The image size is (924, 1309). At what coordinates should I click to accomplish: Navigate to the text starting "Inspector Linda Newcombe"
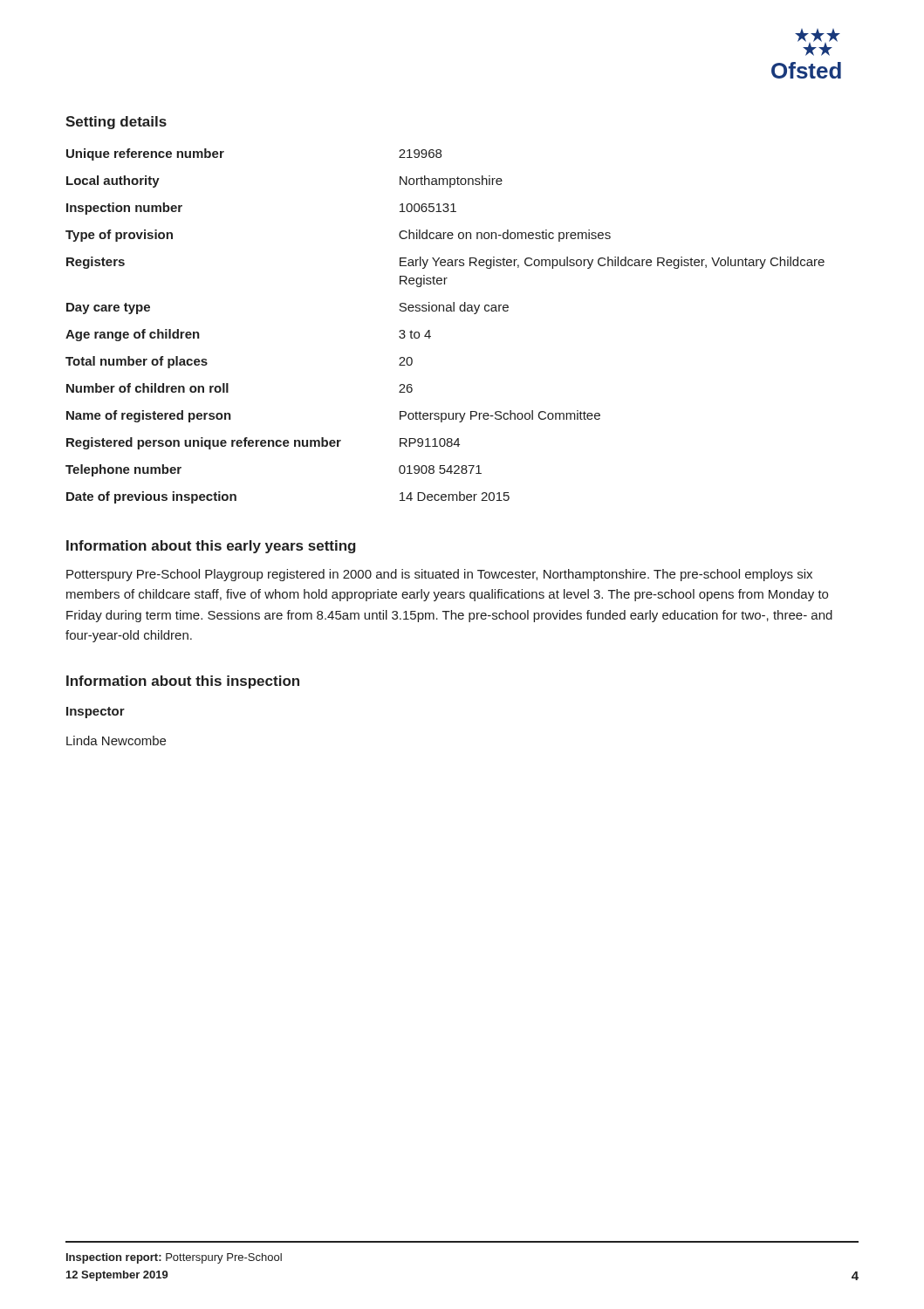click(x=96, y=713)
